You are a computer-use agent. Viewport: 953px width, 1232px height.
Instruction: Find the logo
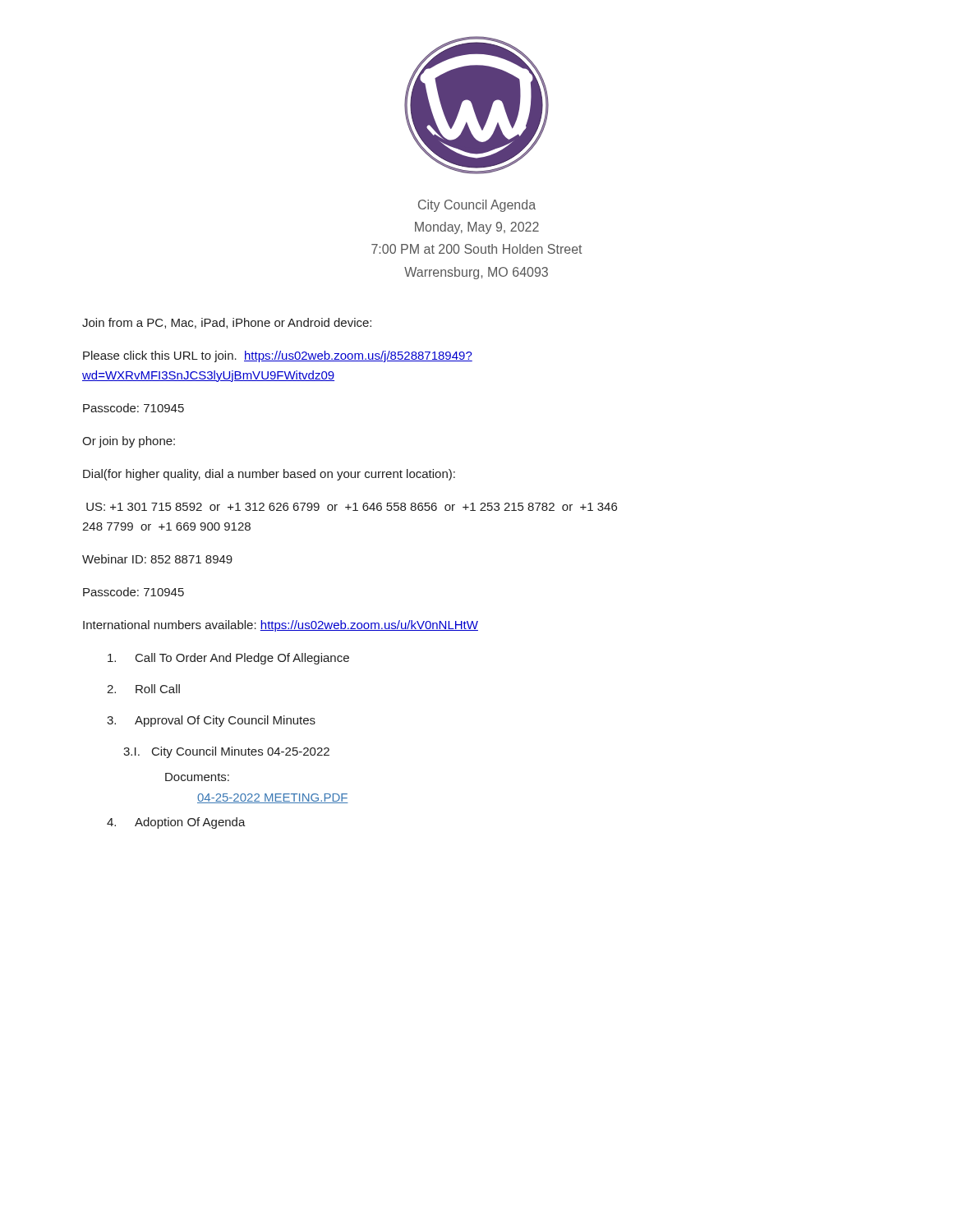[x=476, y=106]
